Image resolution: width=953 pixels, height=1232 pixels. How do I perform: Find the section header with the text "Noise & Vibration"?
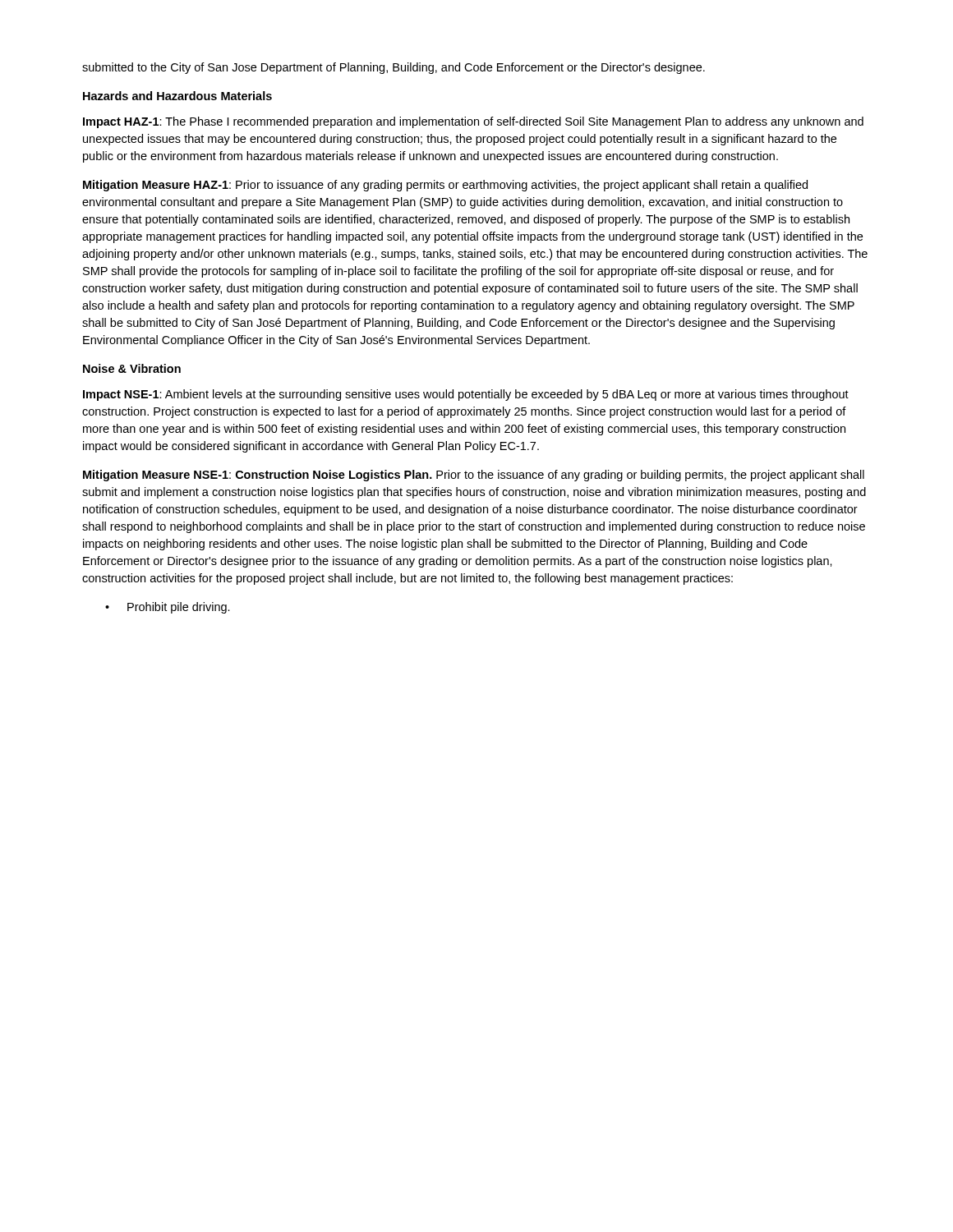coord(132,369)
